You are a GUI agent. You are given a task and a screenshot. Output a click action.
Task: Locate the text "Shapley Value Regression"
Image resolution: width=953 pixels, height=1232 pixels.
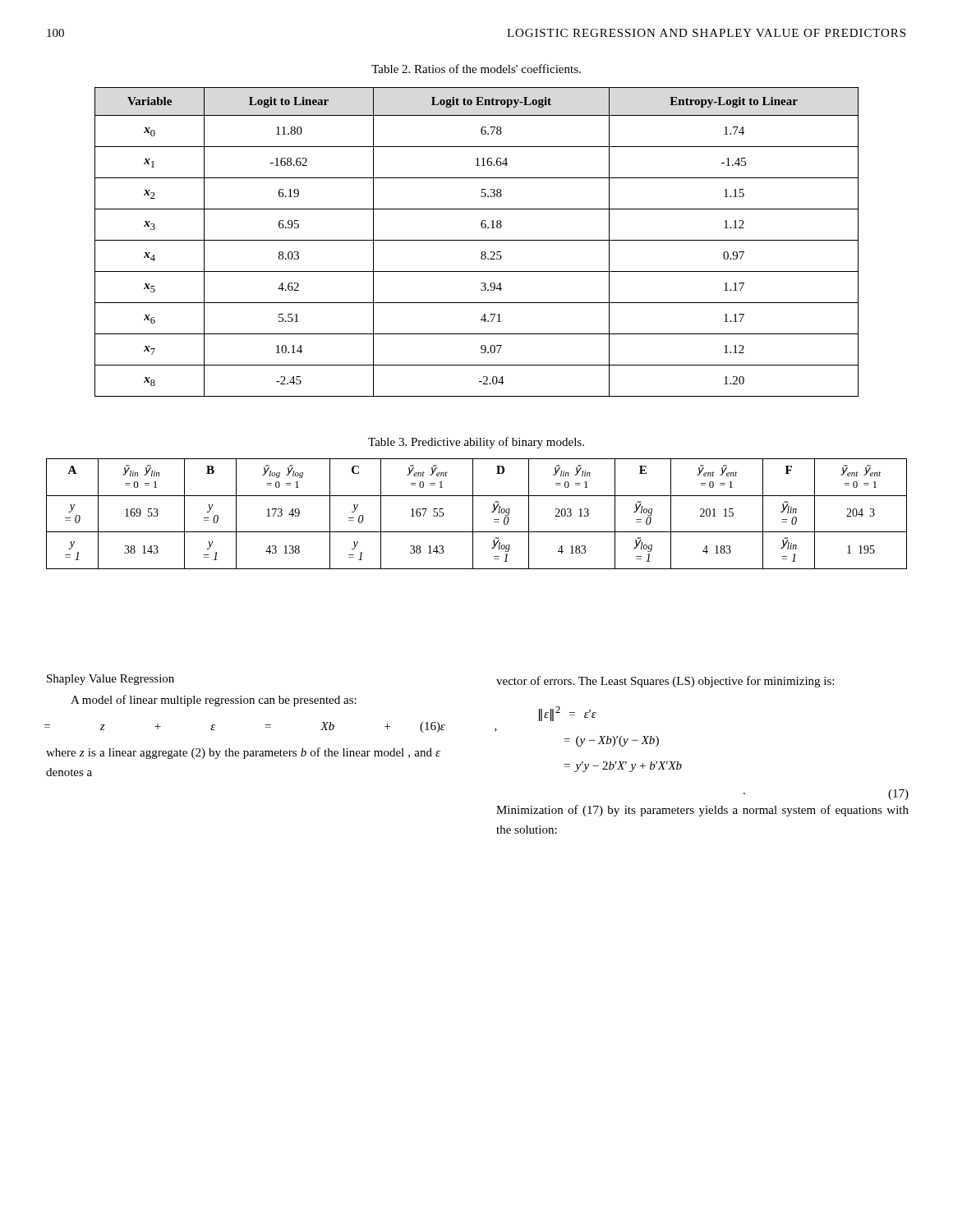110,678
